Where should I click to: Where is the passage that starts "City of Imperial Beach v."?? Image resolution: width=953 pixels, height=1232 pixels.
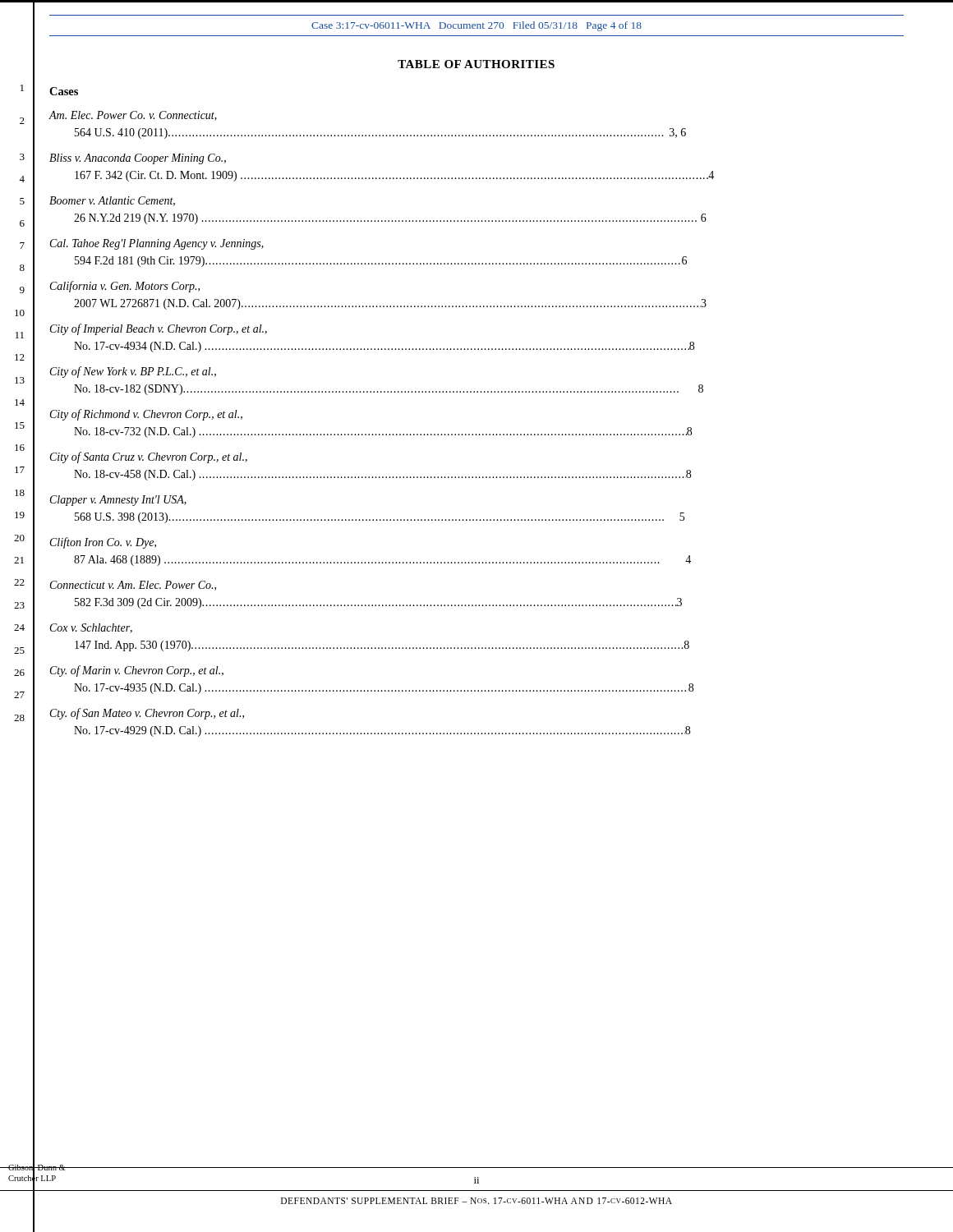pyautogui.click(x=476, y=339)
